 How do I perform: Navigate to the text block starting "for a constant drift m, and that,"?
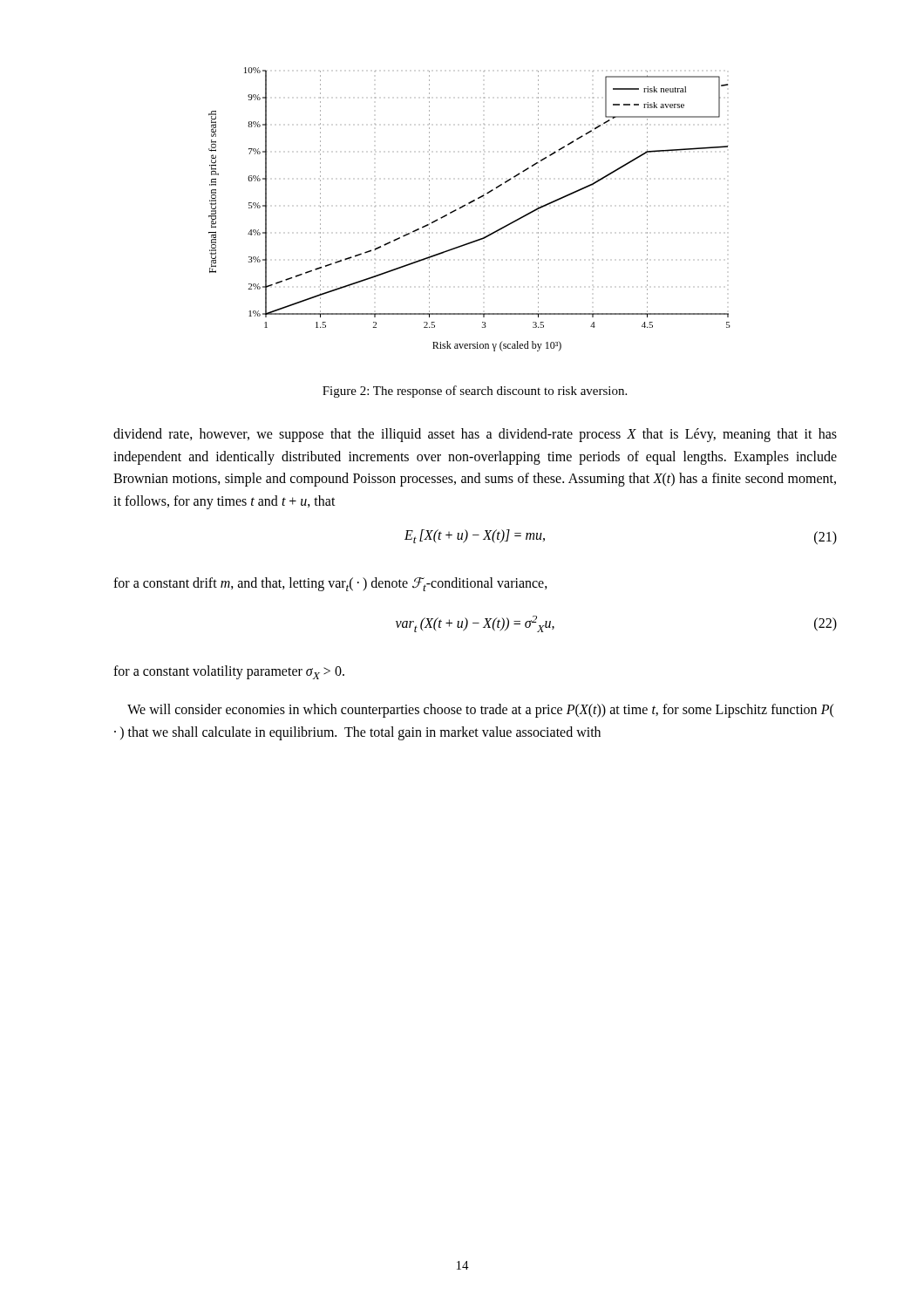point(330,584)
